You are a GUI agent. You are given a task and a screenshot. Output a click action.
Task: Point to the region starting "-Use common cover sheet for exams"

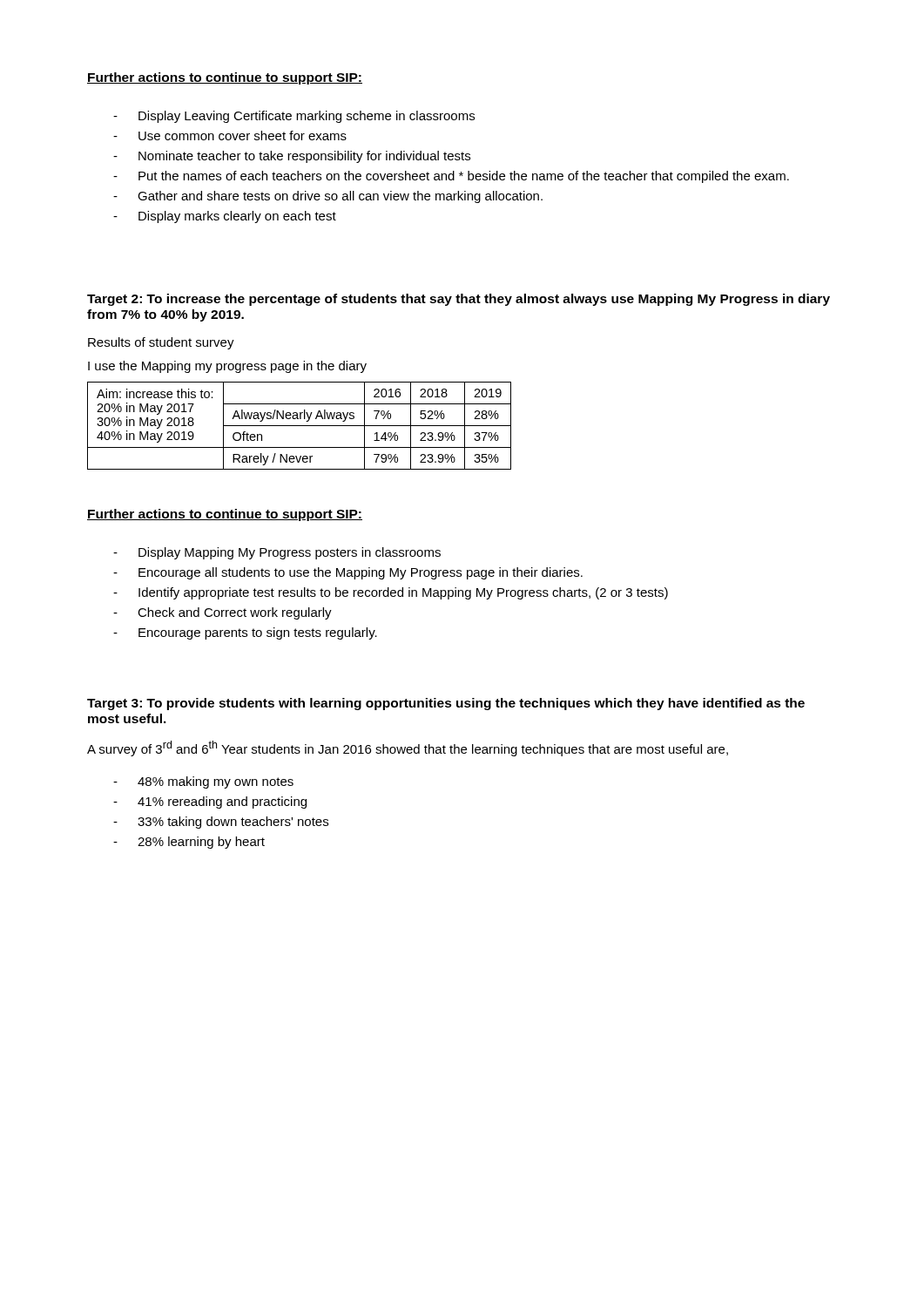(x=230, y=135)
